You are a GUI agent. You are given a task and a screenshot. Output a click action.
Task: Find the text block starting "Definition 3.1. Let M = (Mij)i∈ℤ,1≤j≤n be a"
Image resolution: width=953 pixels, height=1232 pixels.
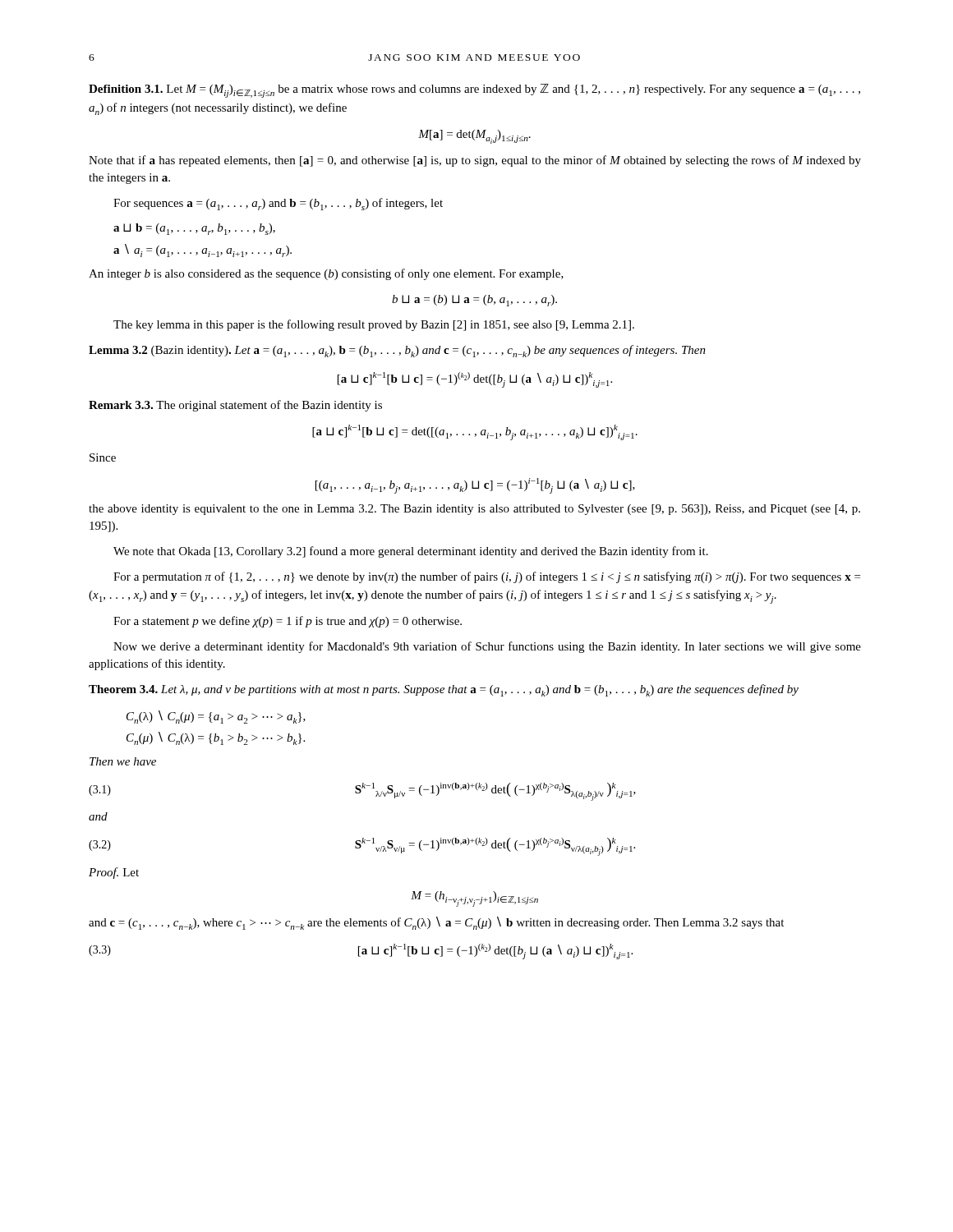pyautogui.click(x=475, y=99)
